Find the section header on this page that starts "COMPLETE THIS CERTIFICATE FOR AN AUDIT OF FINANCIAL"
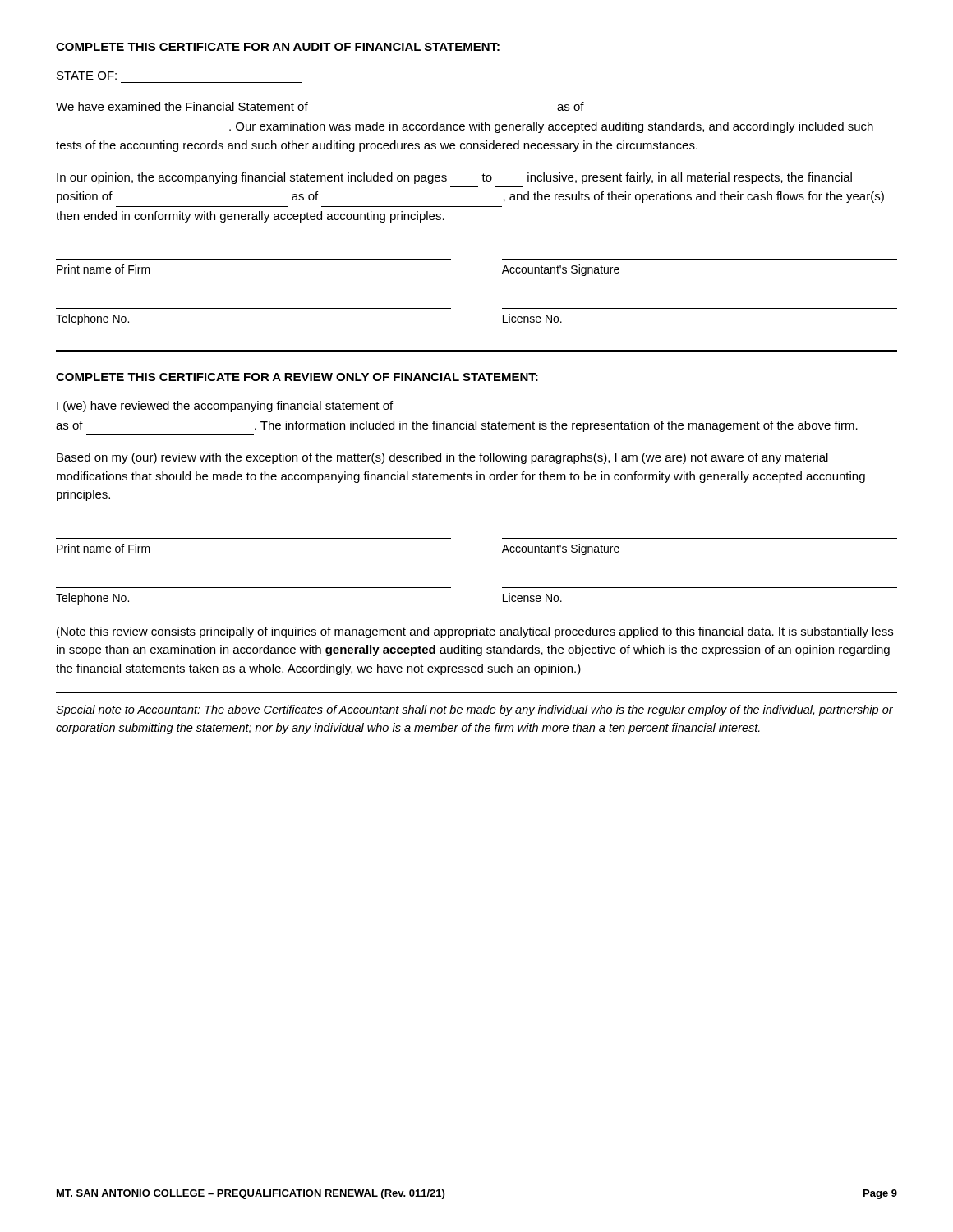Screen dimensions: 1232x953 (x=278, y=46)
